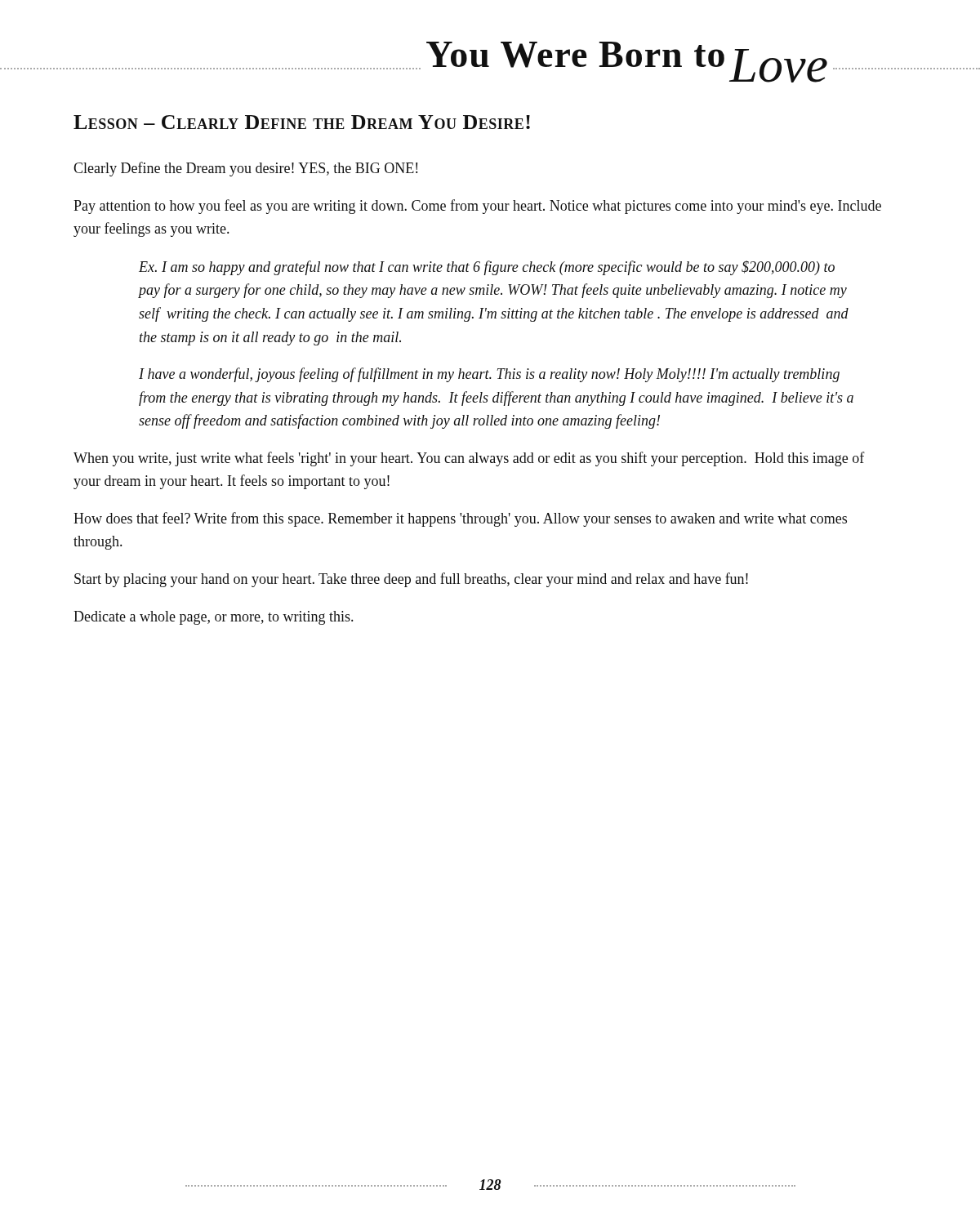980x1225 pixels.
Task: Find the text block starting "I have a wonderful, joyous feeling of"
Action: (496, 397)
